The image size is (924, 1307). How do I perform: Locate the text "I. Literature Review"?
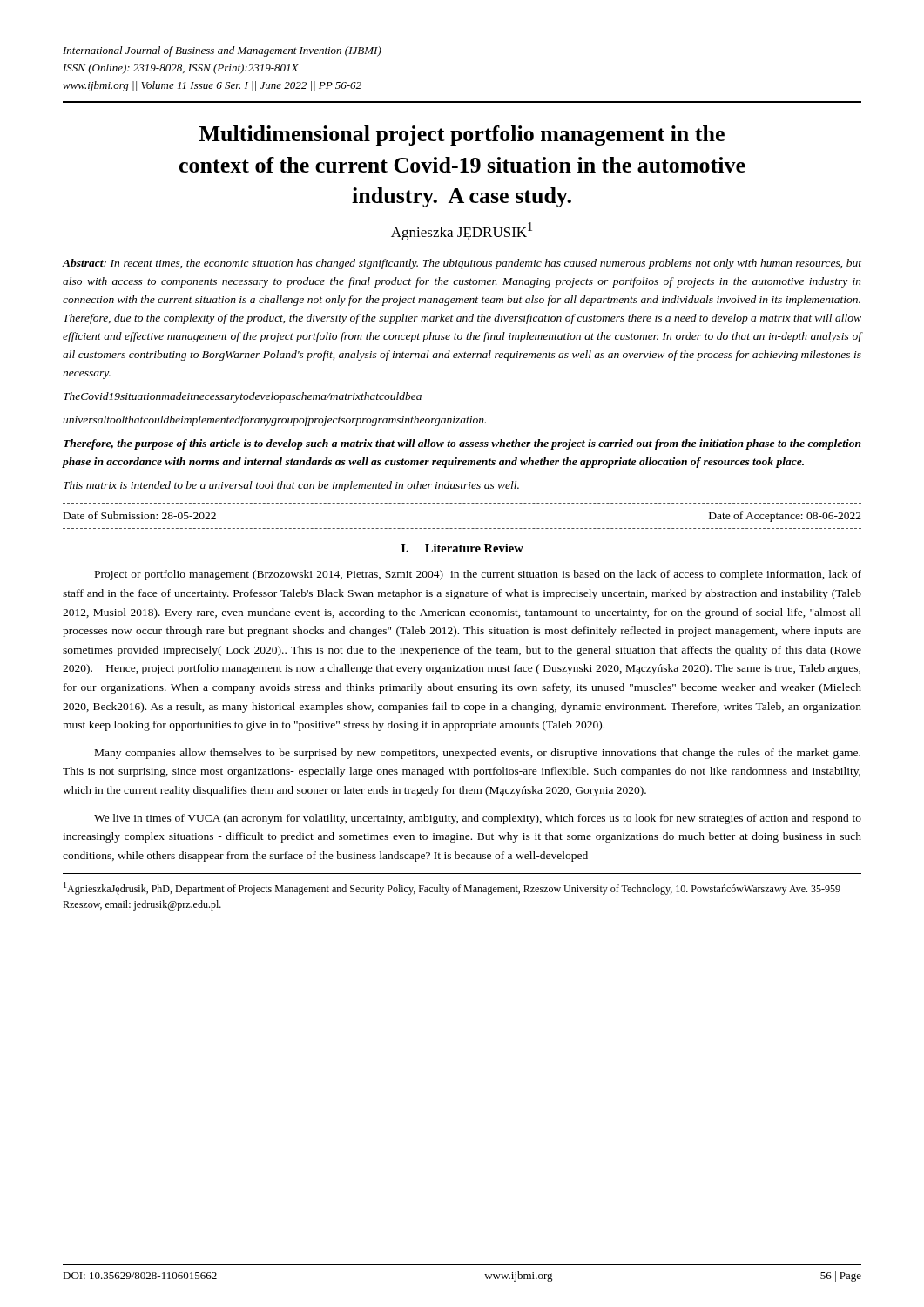(462, 548)
